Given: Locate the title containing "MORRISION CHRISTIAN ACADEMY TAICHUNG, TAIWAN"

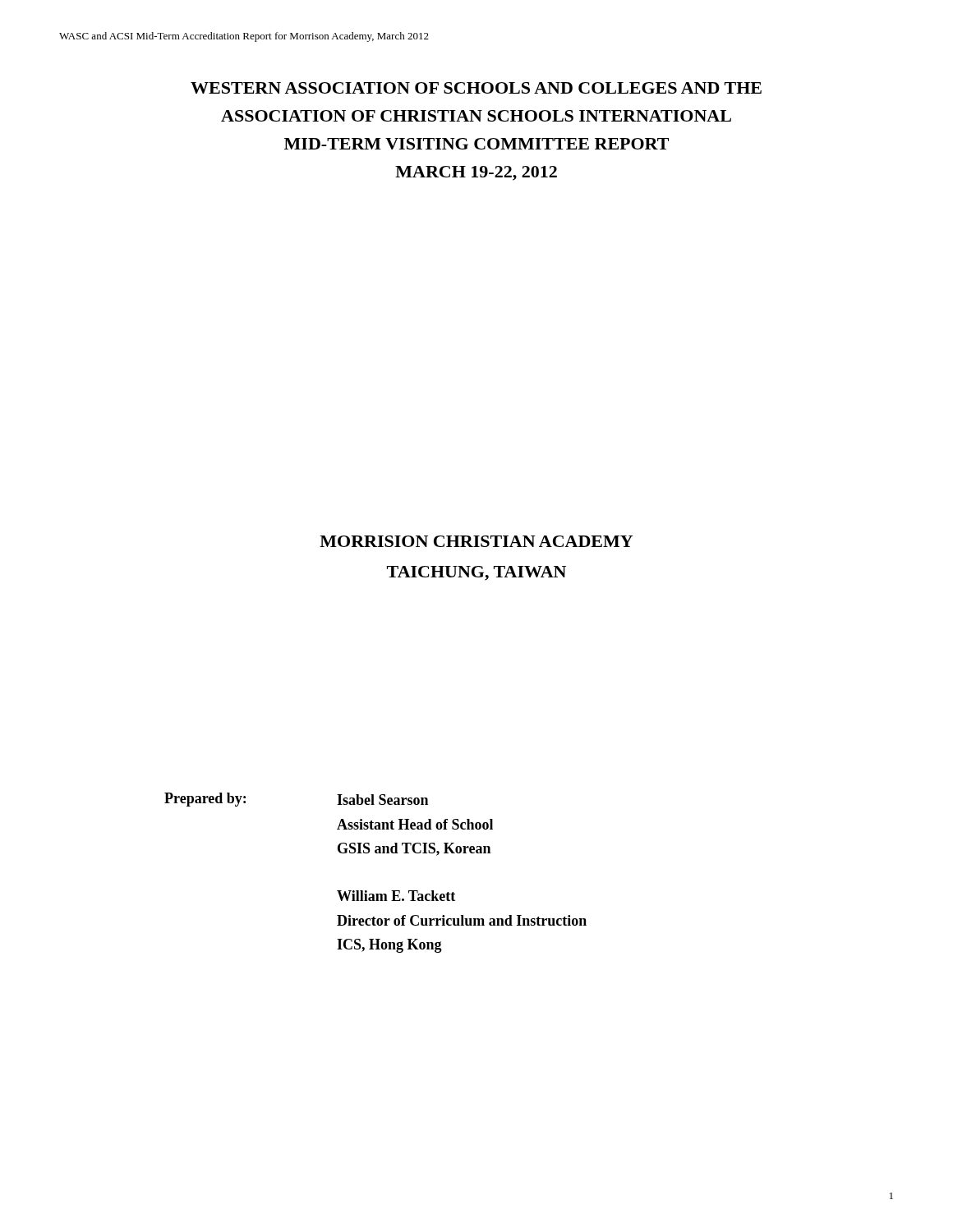Looking at the screenshot, I should 476,556.
